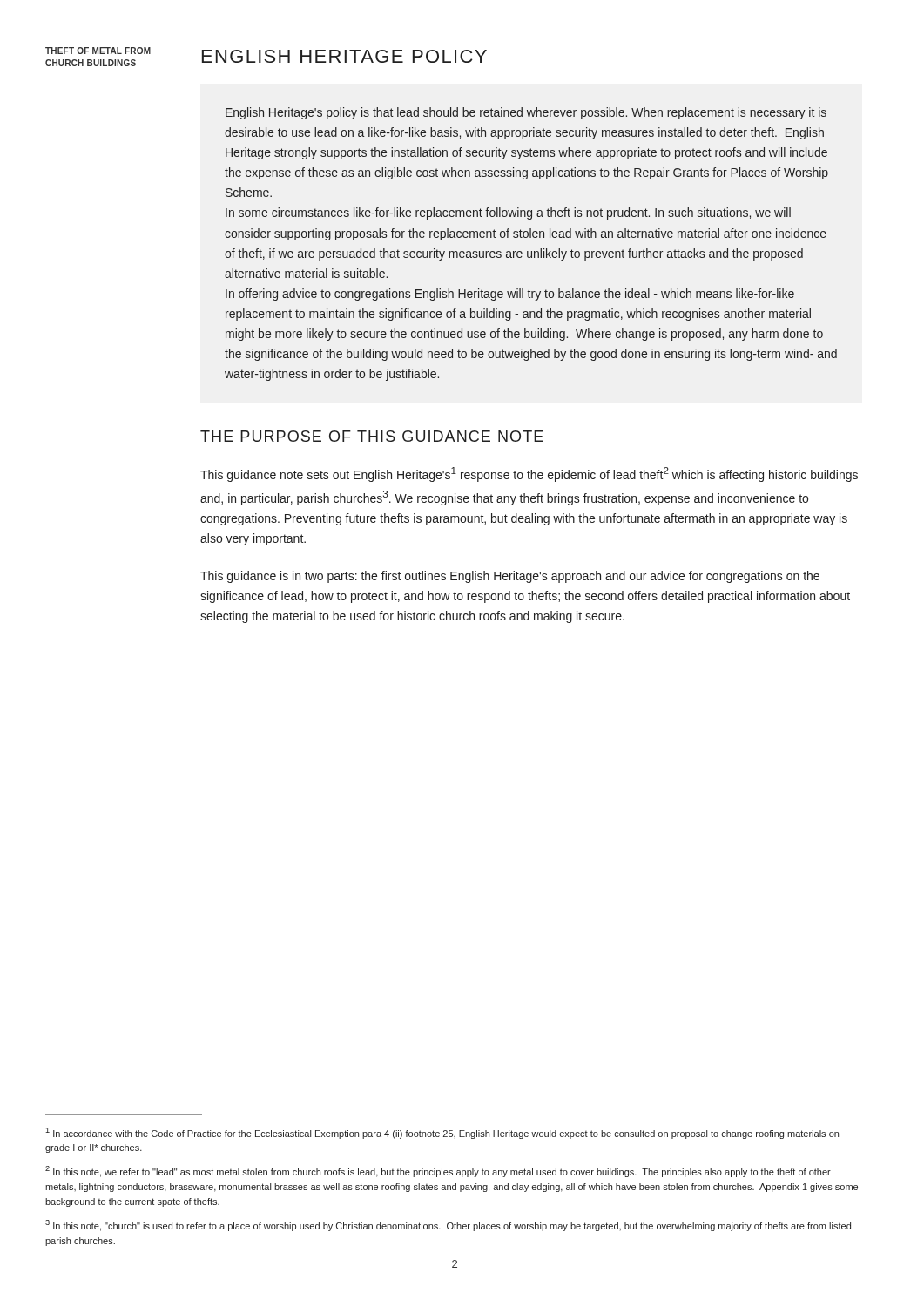Select the passage starting "2 In this note,"

[452, 1186]
